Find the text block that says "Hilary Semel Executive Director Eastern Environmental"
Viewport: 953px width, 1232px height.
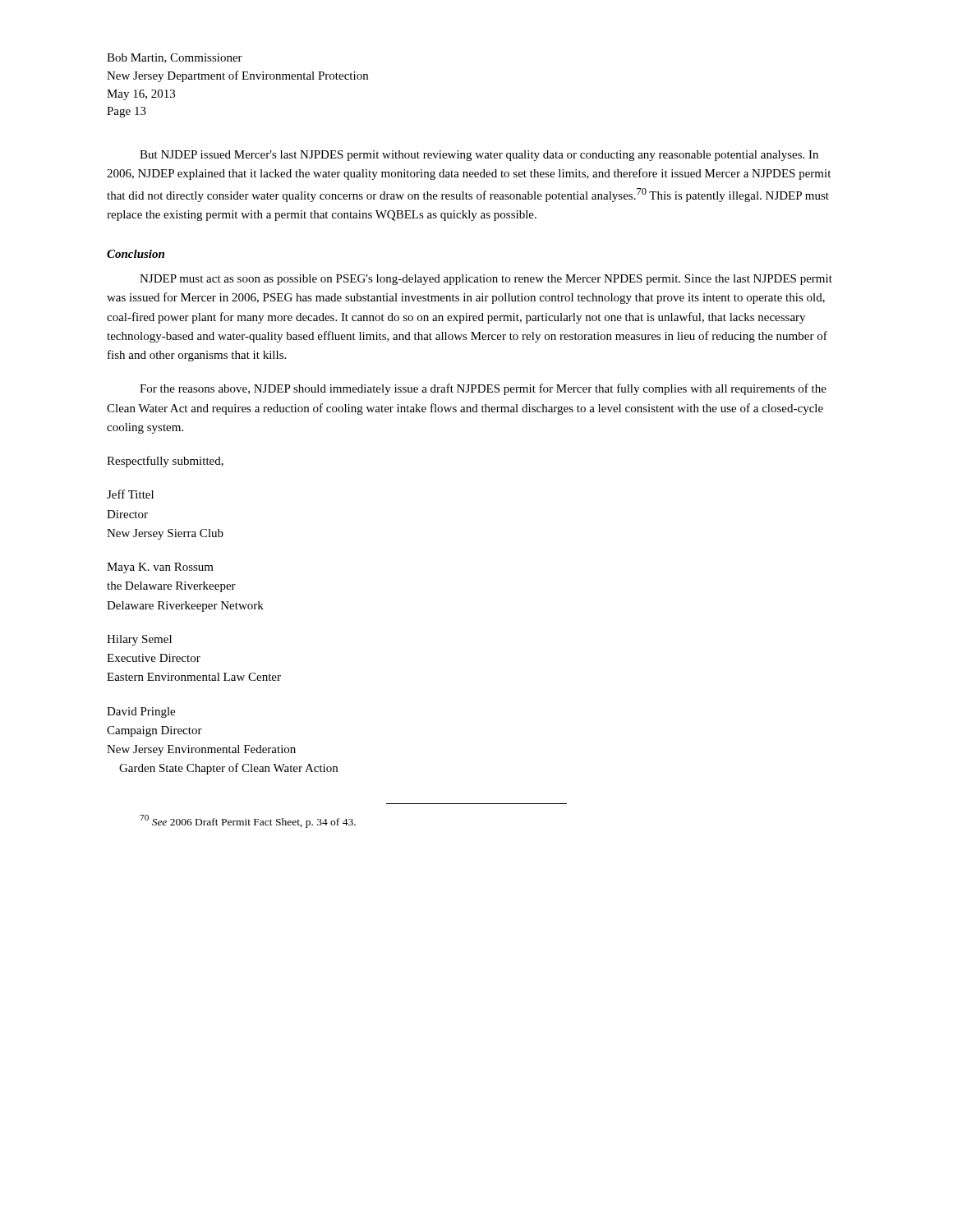click(194, 658)
